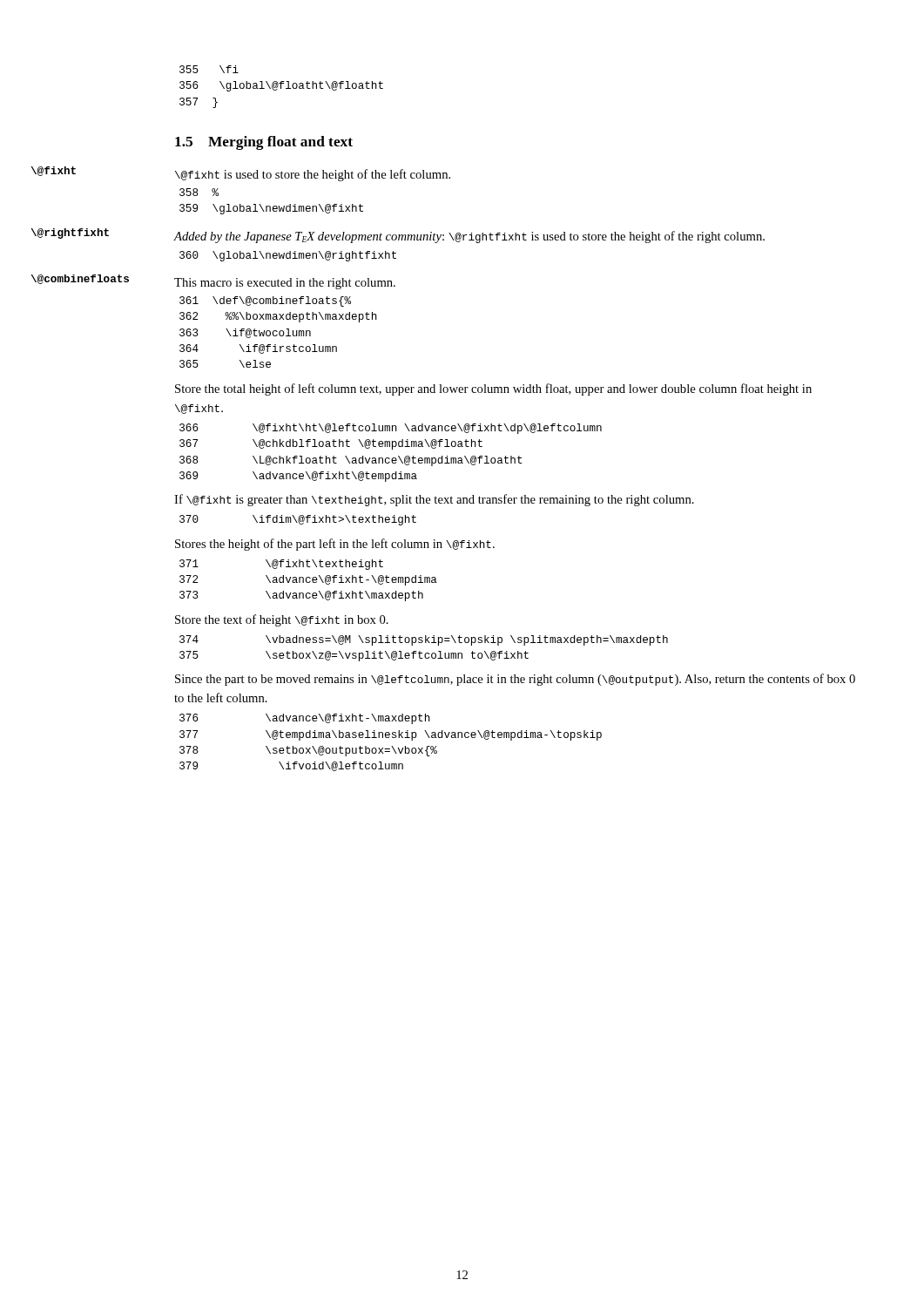Select the text block that says "Store the total height"
Screen dimensions: 1307x924
[493, 399]
